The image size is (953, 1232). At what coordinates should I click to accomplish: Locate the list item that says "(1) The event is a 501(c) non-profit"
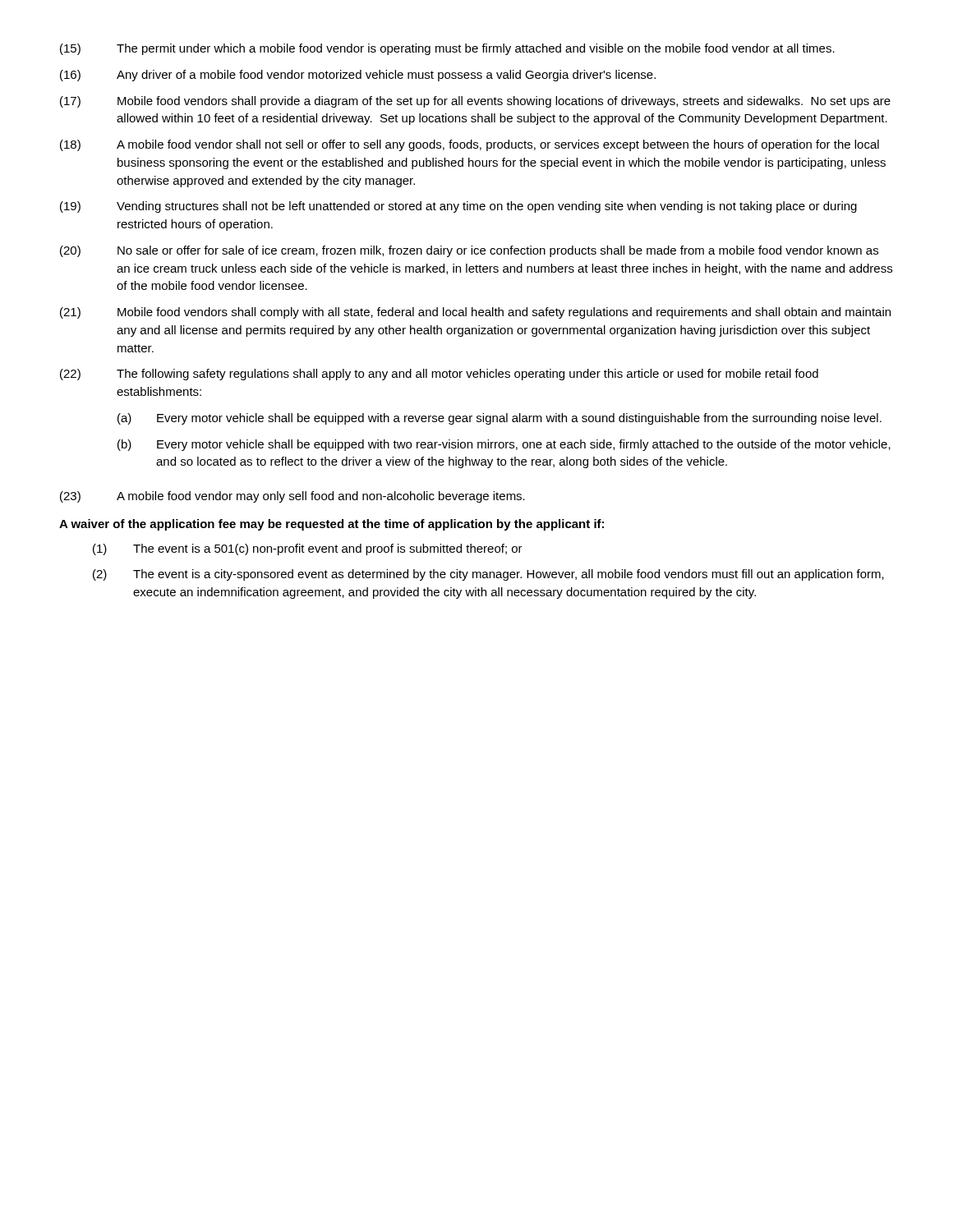pos(493,548)
